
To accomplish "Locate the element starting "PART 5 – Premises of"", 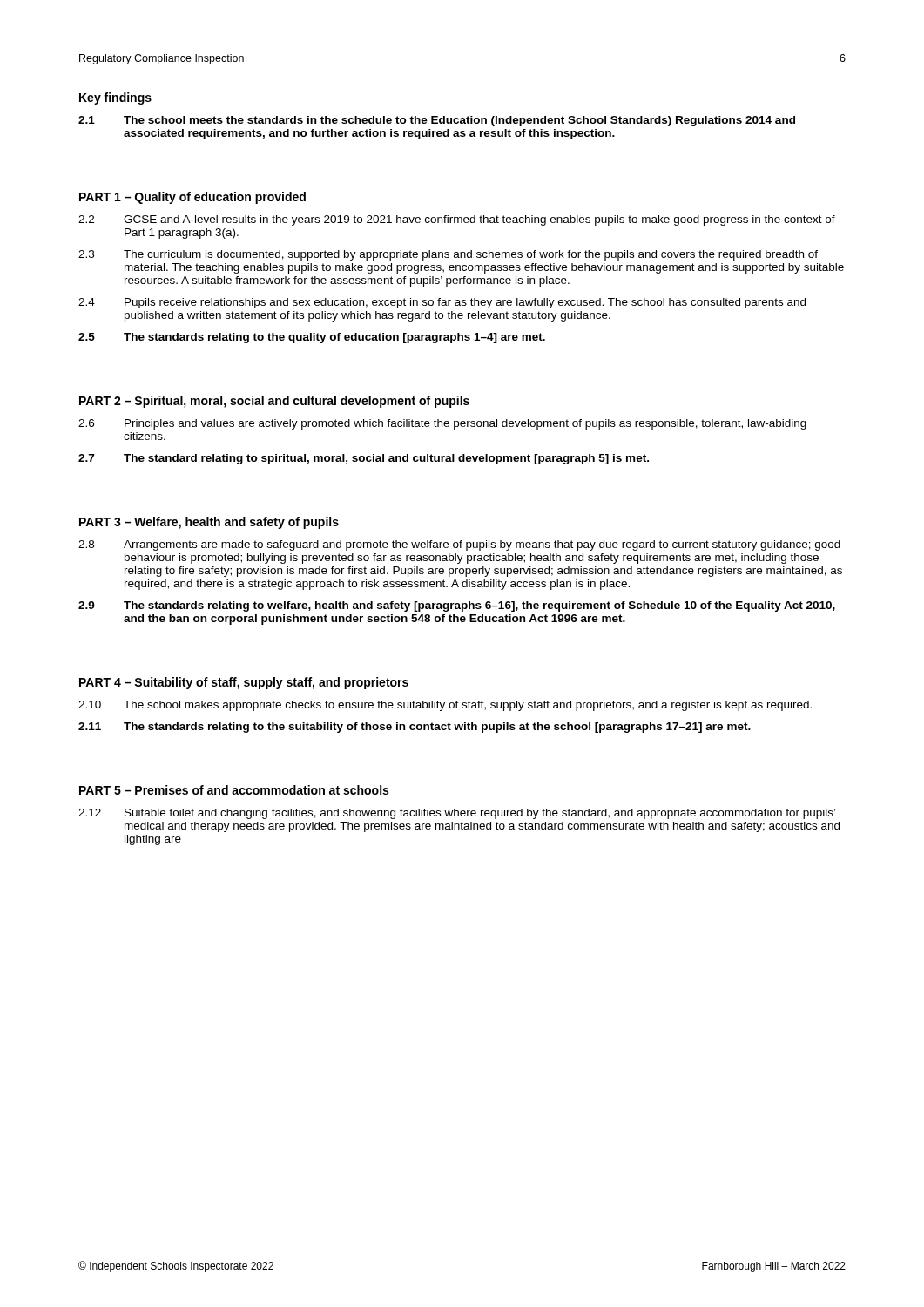I will (234, 790).
